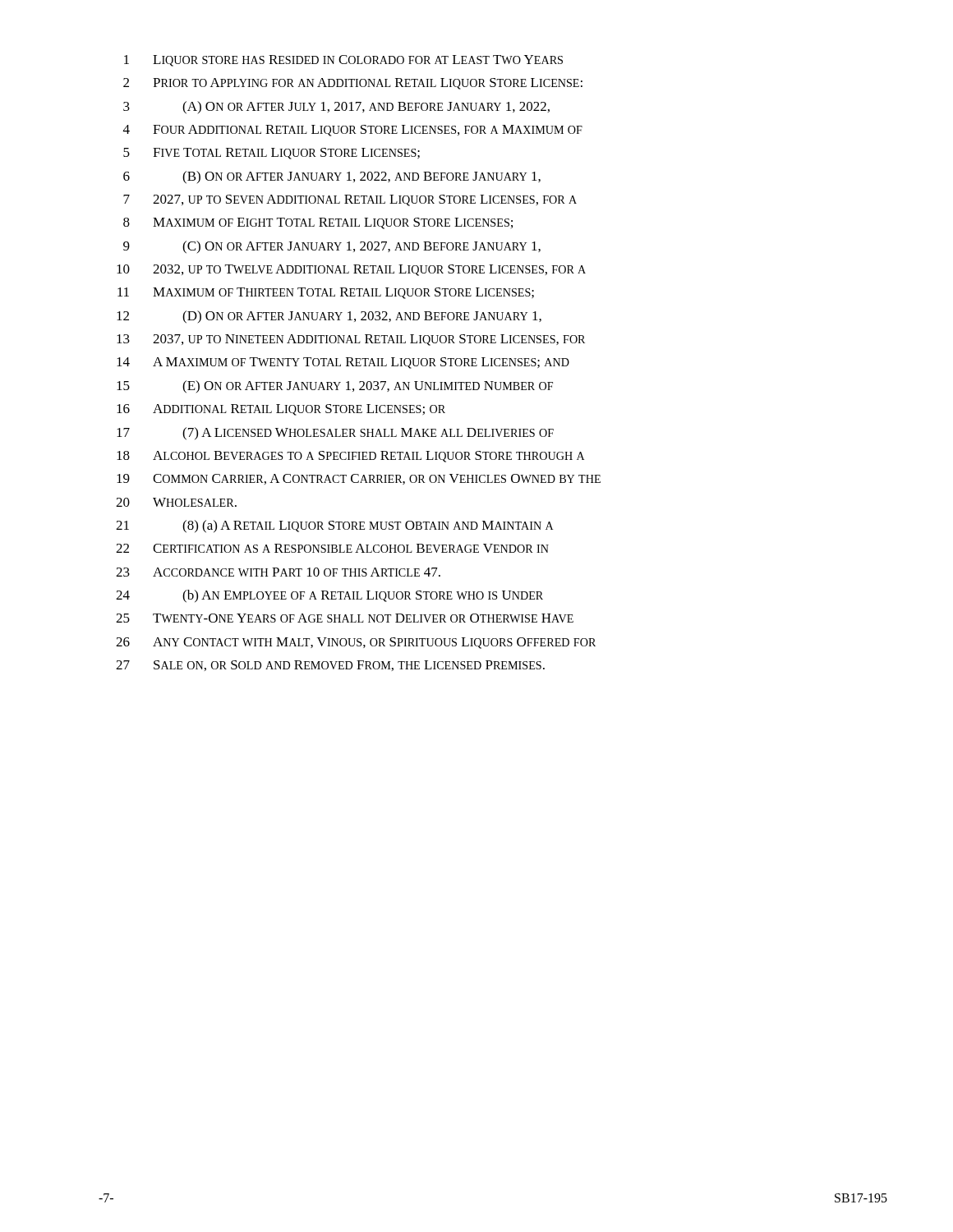Click on the region starting "1 LIQUOR STORE HAS RESIDED IN"
The height and width of the screenshot is (1232, 953).
click(493, 60)
